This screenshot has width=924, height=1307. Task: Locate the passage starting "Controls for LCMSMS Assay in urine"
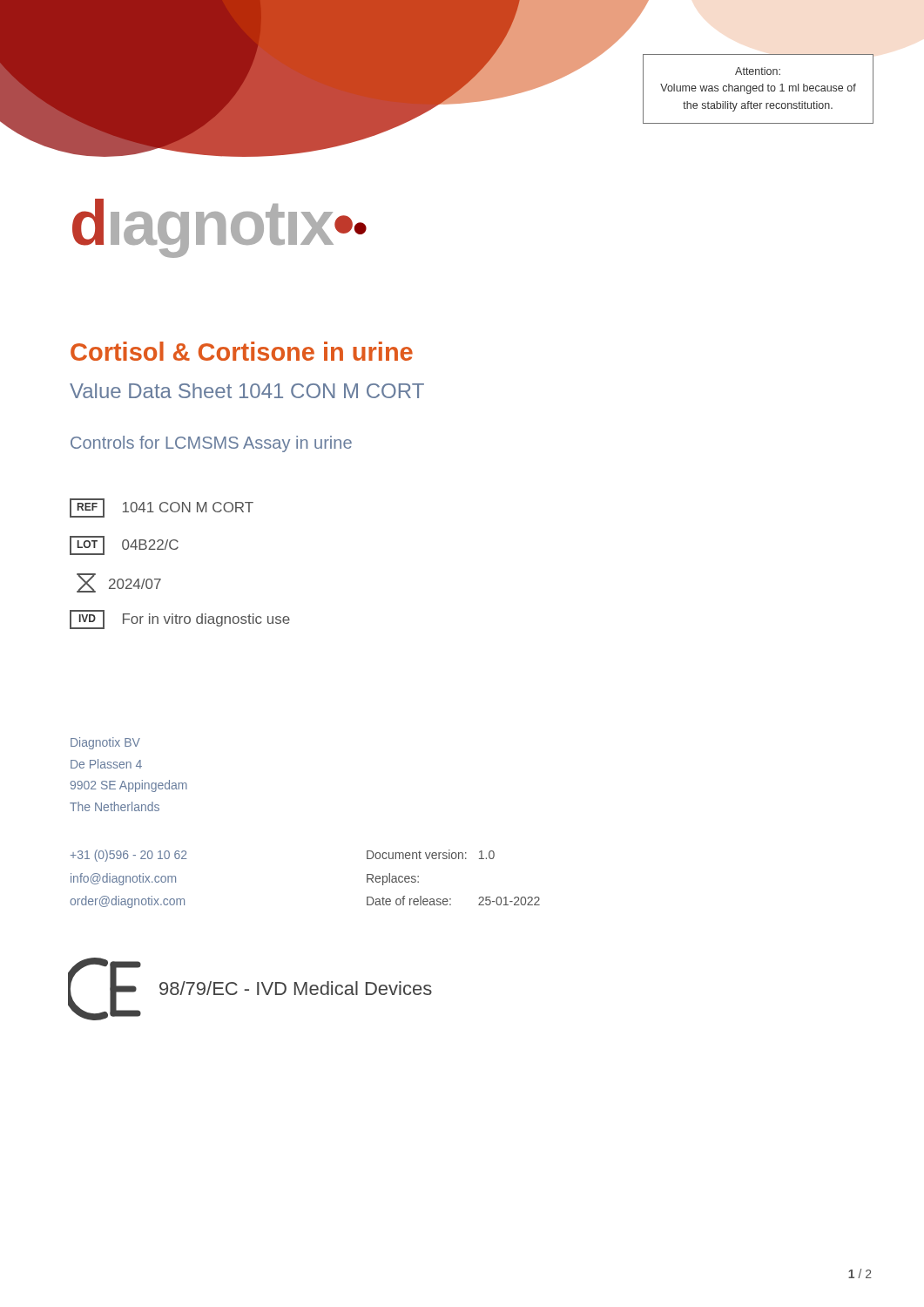211,443
